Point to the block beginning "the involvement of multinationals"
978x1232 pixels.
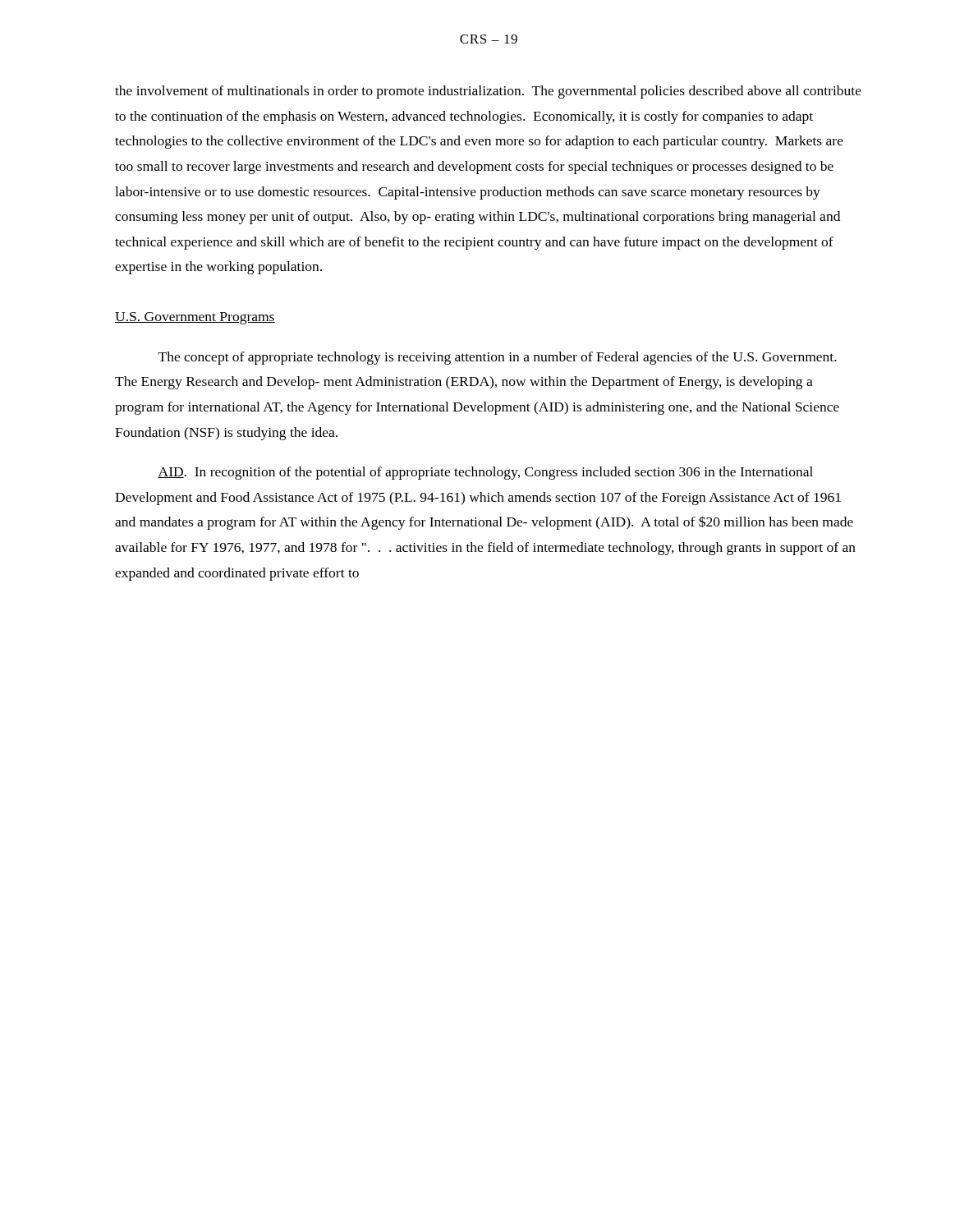click(488, 178)
